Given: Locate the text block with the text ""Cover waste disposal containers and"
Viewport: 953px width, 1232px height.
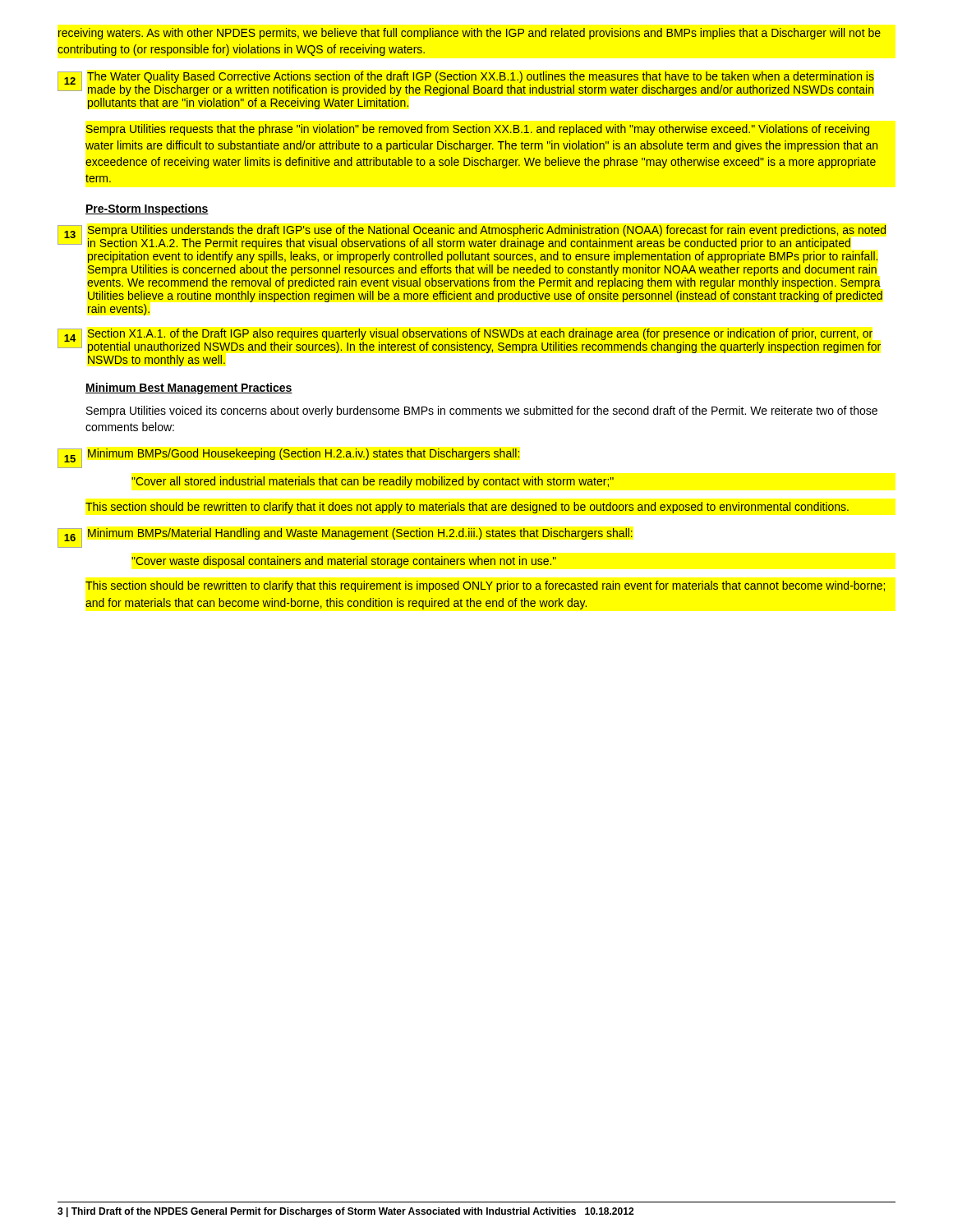Looking at the screenshot, I should coord(513,561).
